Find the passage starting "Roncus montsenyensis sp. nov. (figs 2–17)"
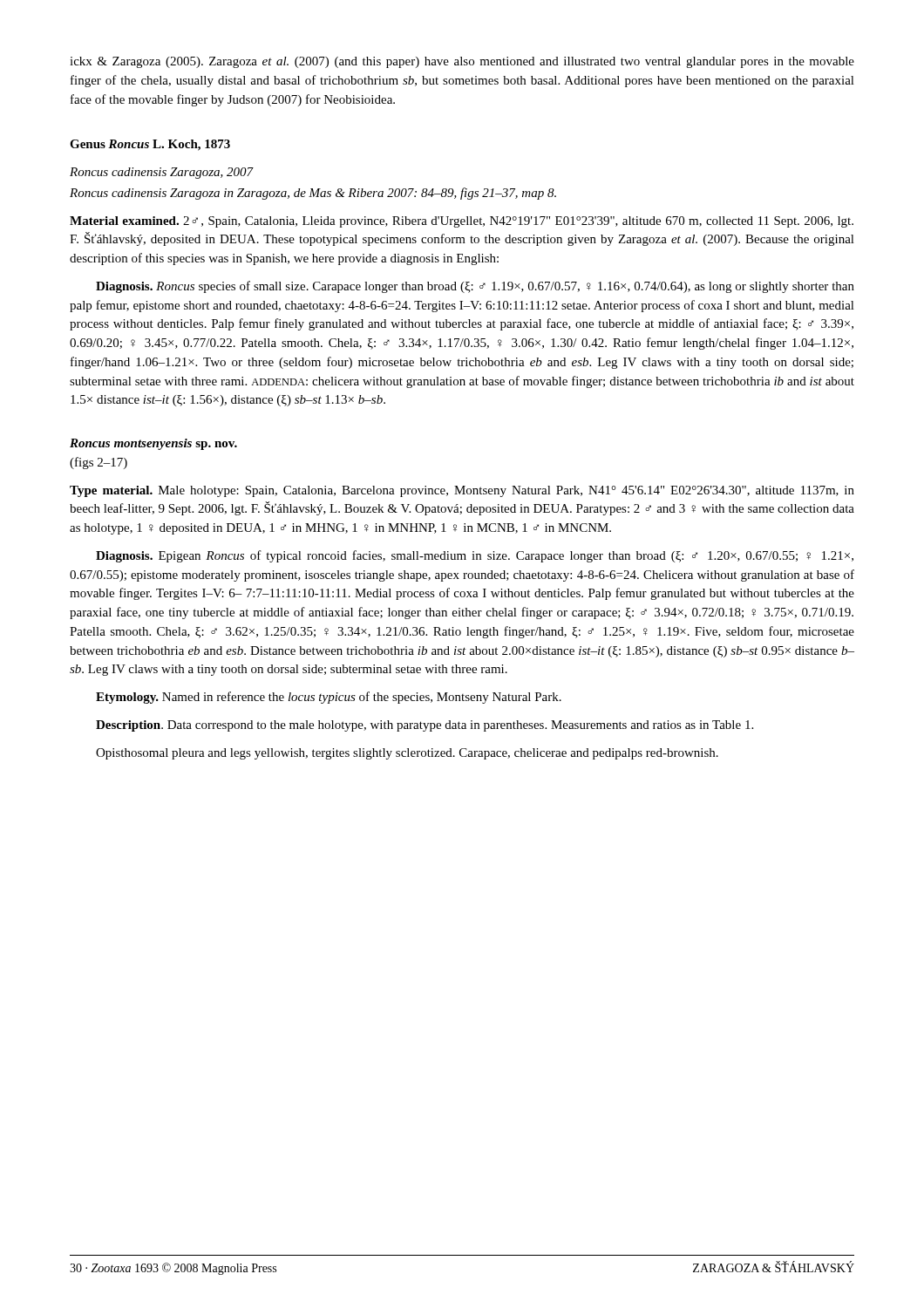This screenshot has height=1308, width=924. [153, 444]
